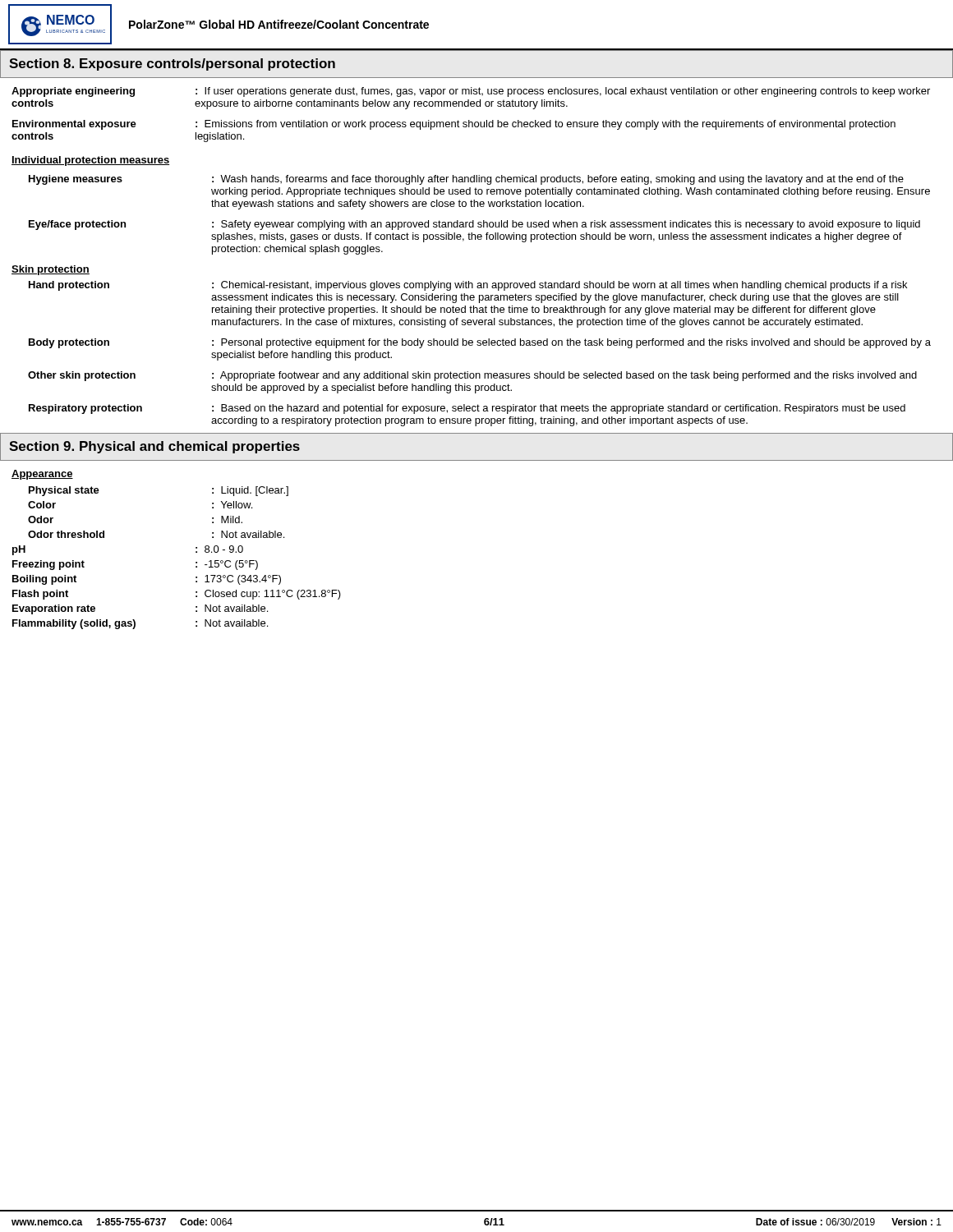
Task: Find the text block containing "Evaporation rate : Not"
Action: pos(55,609)
